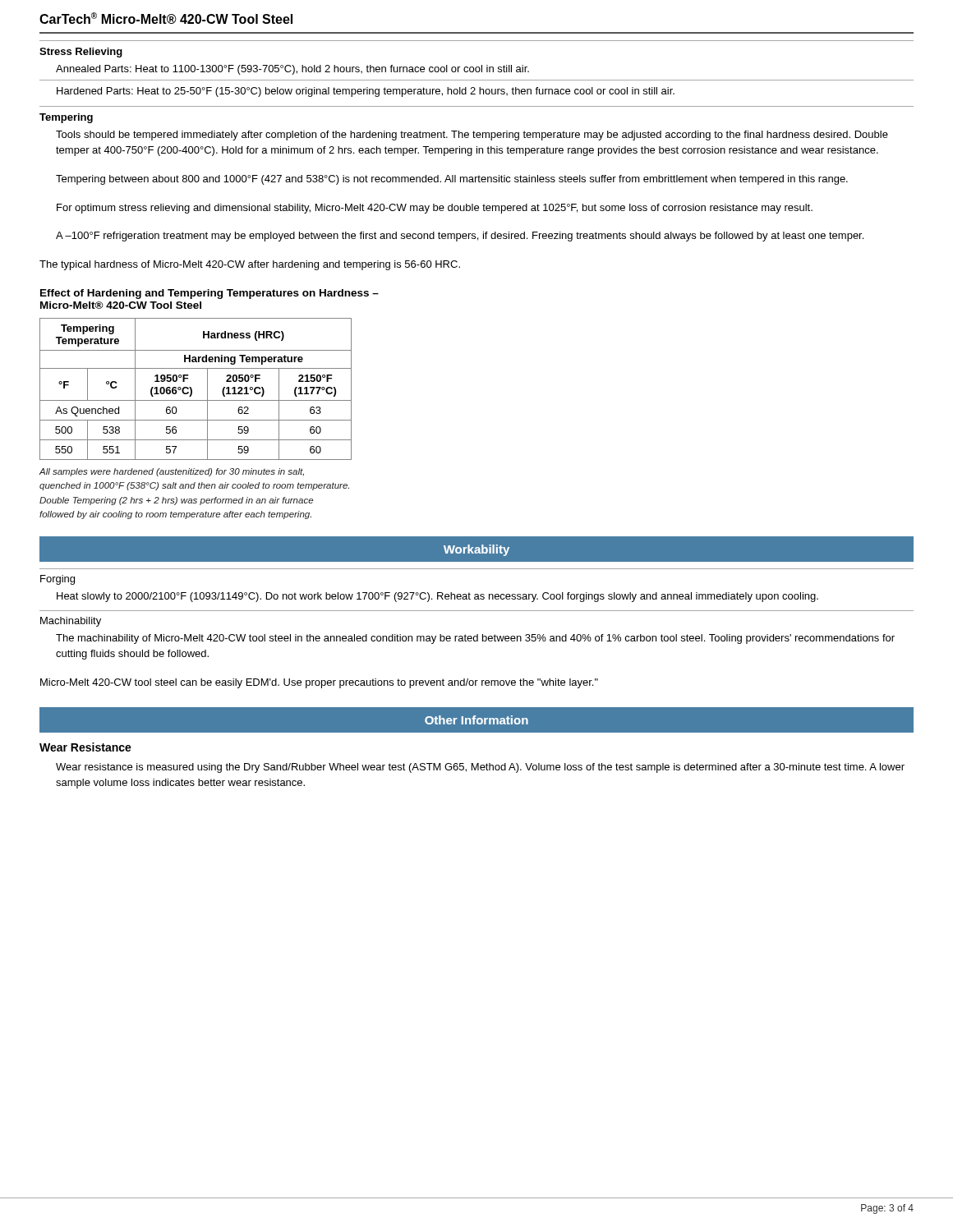Where does it say "Other Information"?
The height and width of the screenshot is (1232, 953).
pyautogui.click(x=476, y=720)
